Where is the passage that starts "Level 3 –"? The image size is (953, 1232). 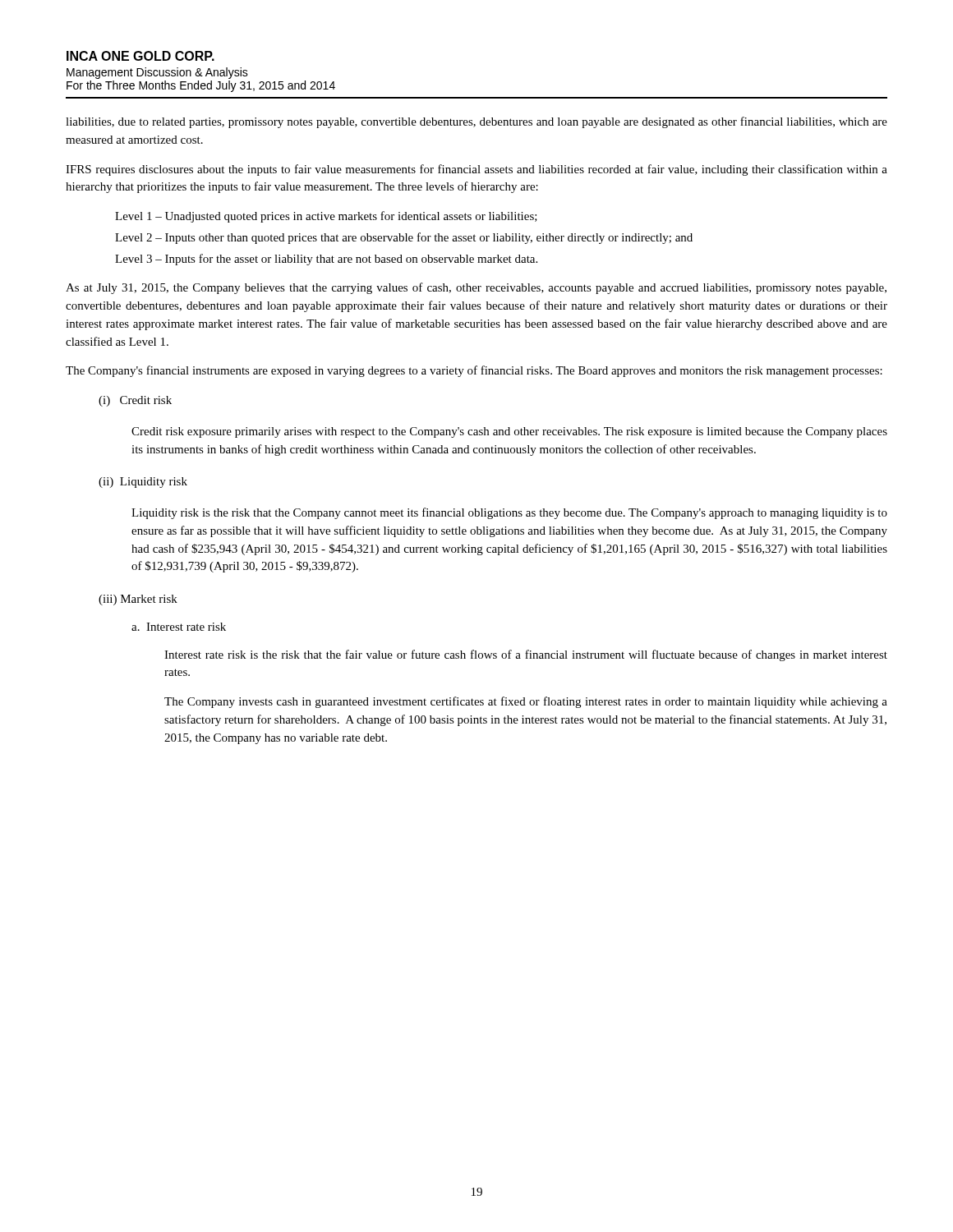(x=327, y=258)
